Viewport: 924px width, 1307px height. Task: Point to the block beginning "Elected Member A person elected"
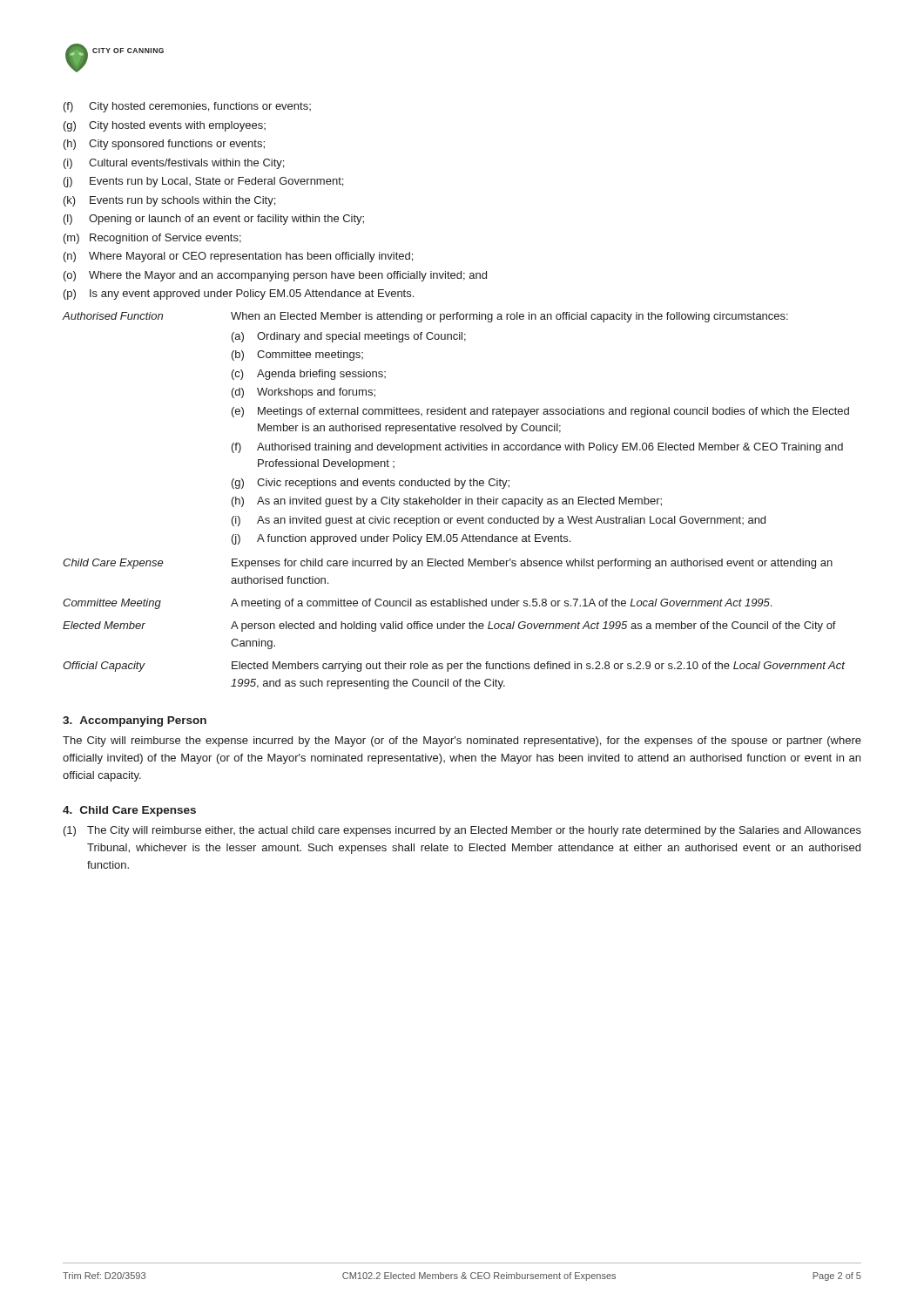[x=462, y=634]
